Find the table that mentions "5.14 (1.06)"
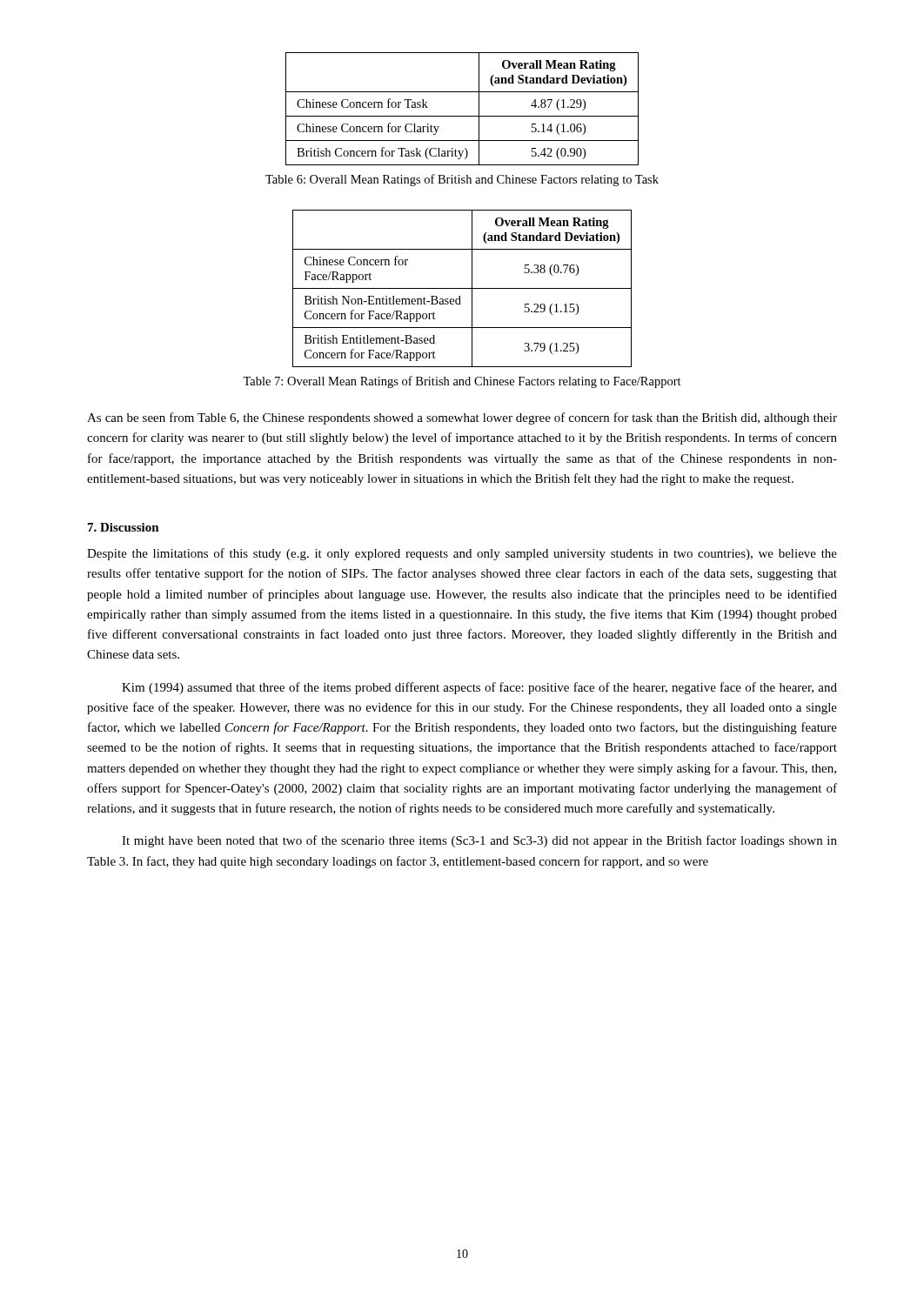 (x=462, y=109)
